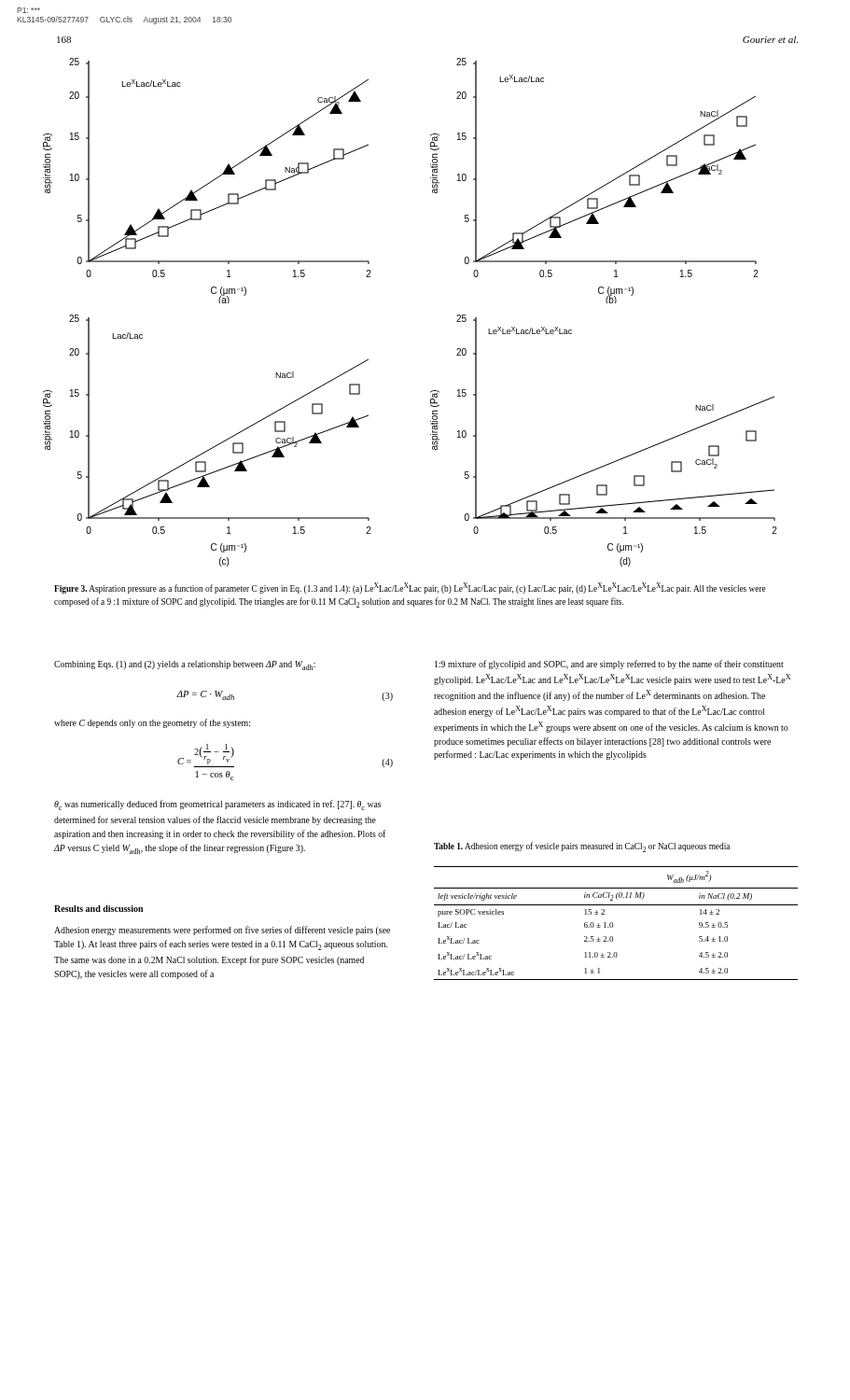Find the block on this page that starts "where C depends only on the geometry"

(x=153, y=723)
